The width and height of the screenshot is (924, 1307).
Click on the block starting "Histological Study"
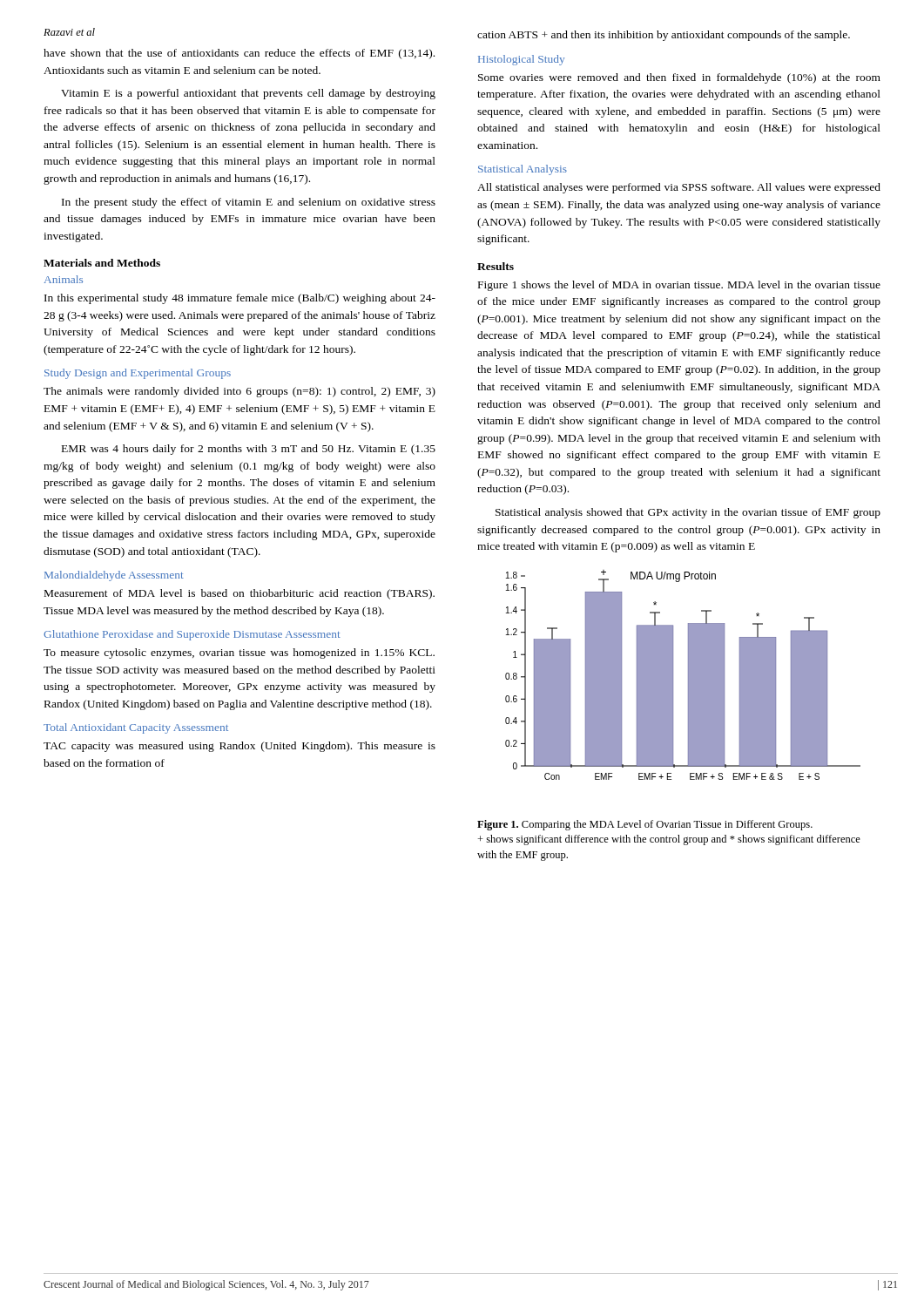click(x=521, y=58)
